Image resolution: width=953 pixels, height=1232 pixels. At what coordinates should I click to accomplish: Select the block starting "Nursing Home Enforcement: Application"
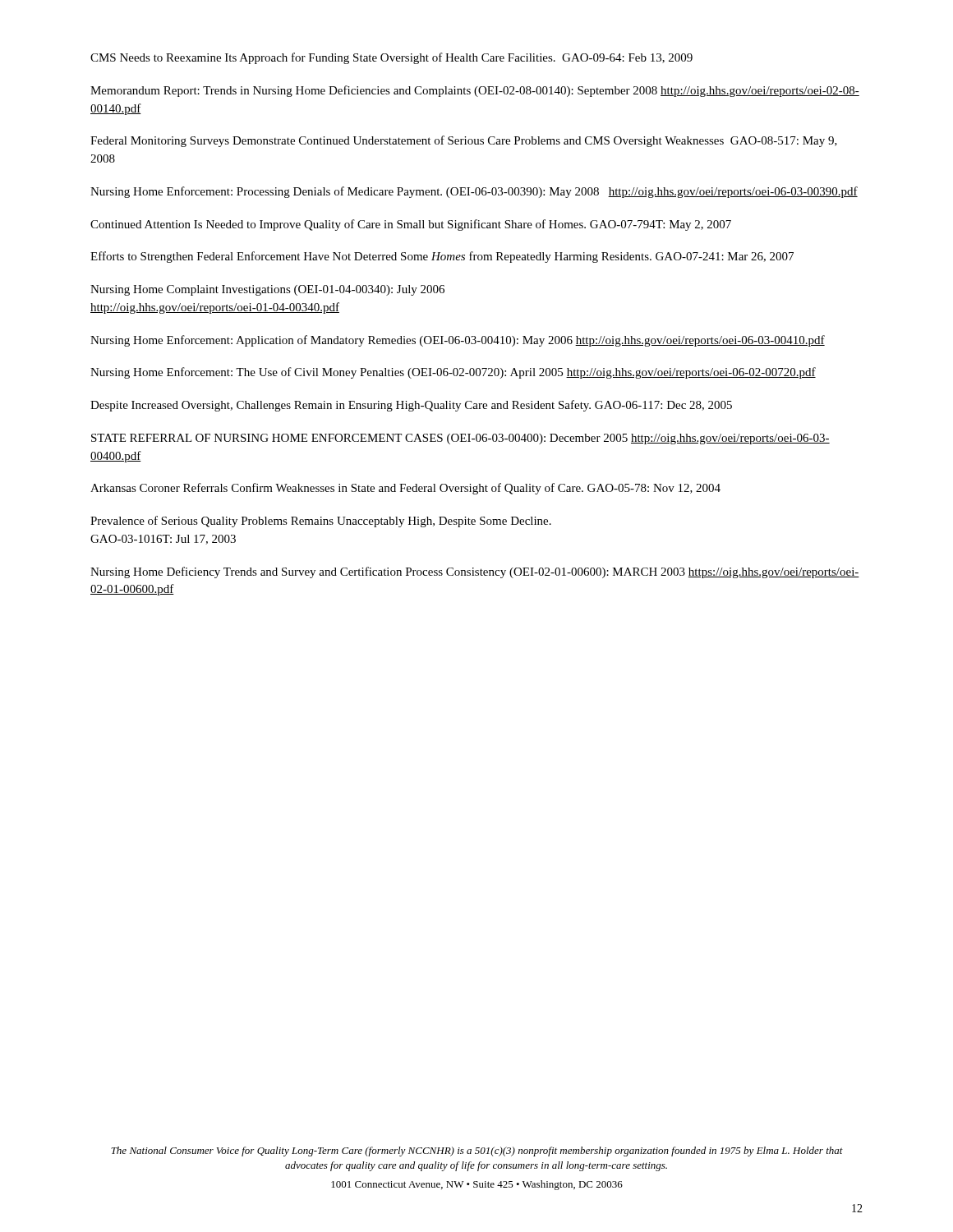[457, 340]
